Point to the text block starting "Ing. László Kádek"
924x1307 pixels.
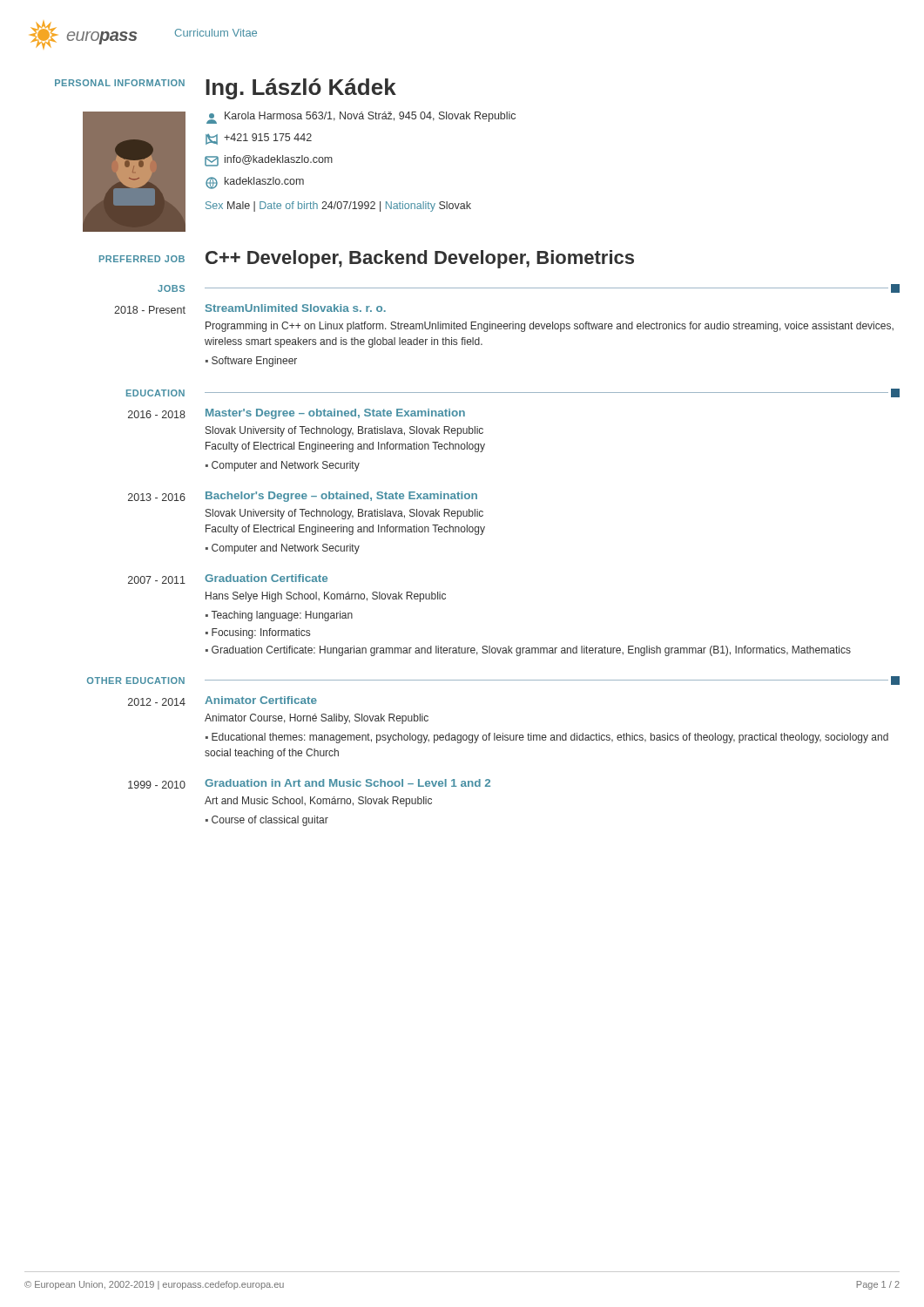(300, 87)
